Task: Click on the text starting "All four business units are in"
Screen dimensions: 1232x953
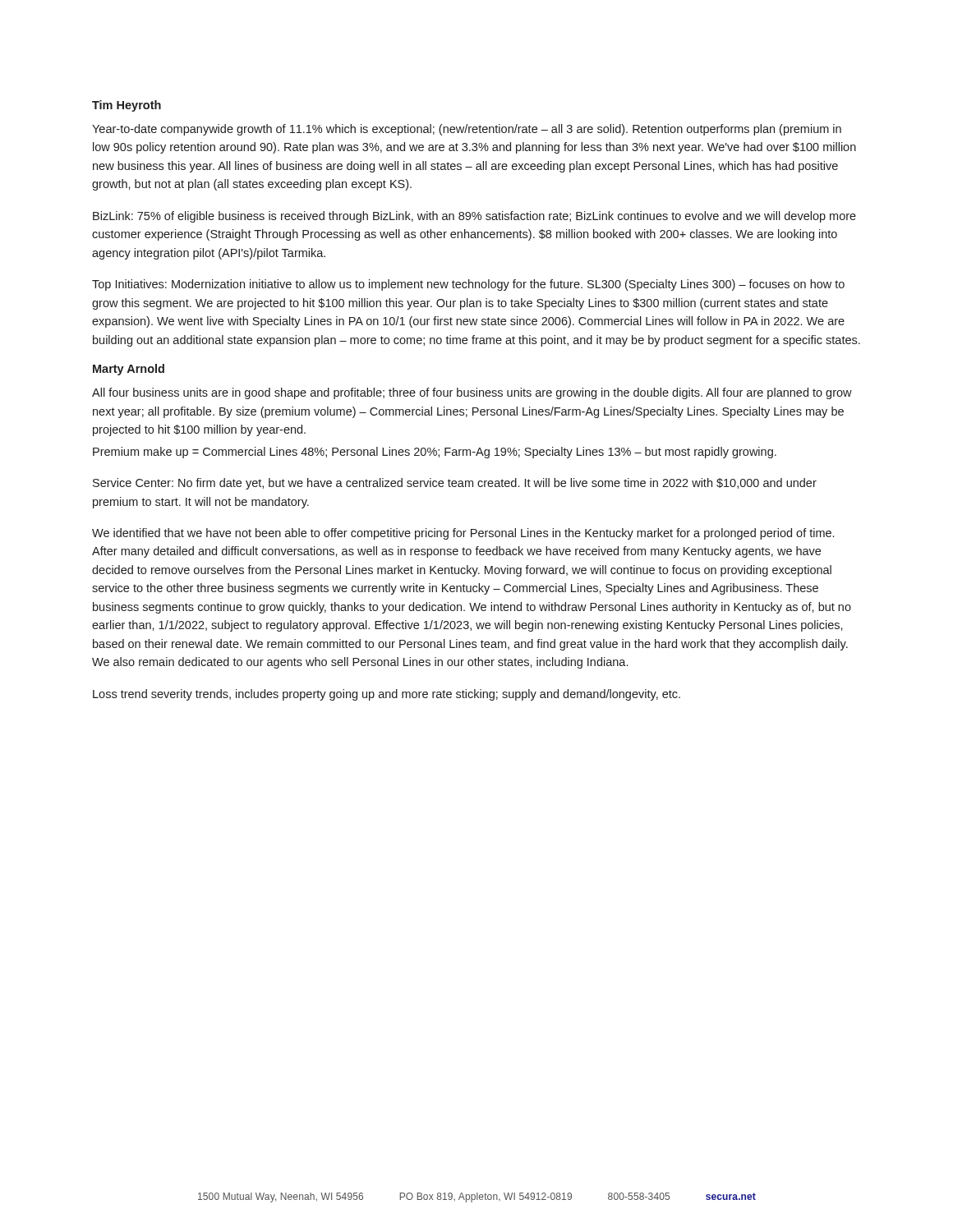Action: (472, 411)
